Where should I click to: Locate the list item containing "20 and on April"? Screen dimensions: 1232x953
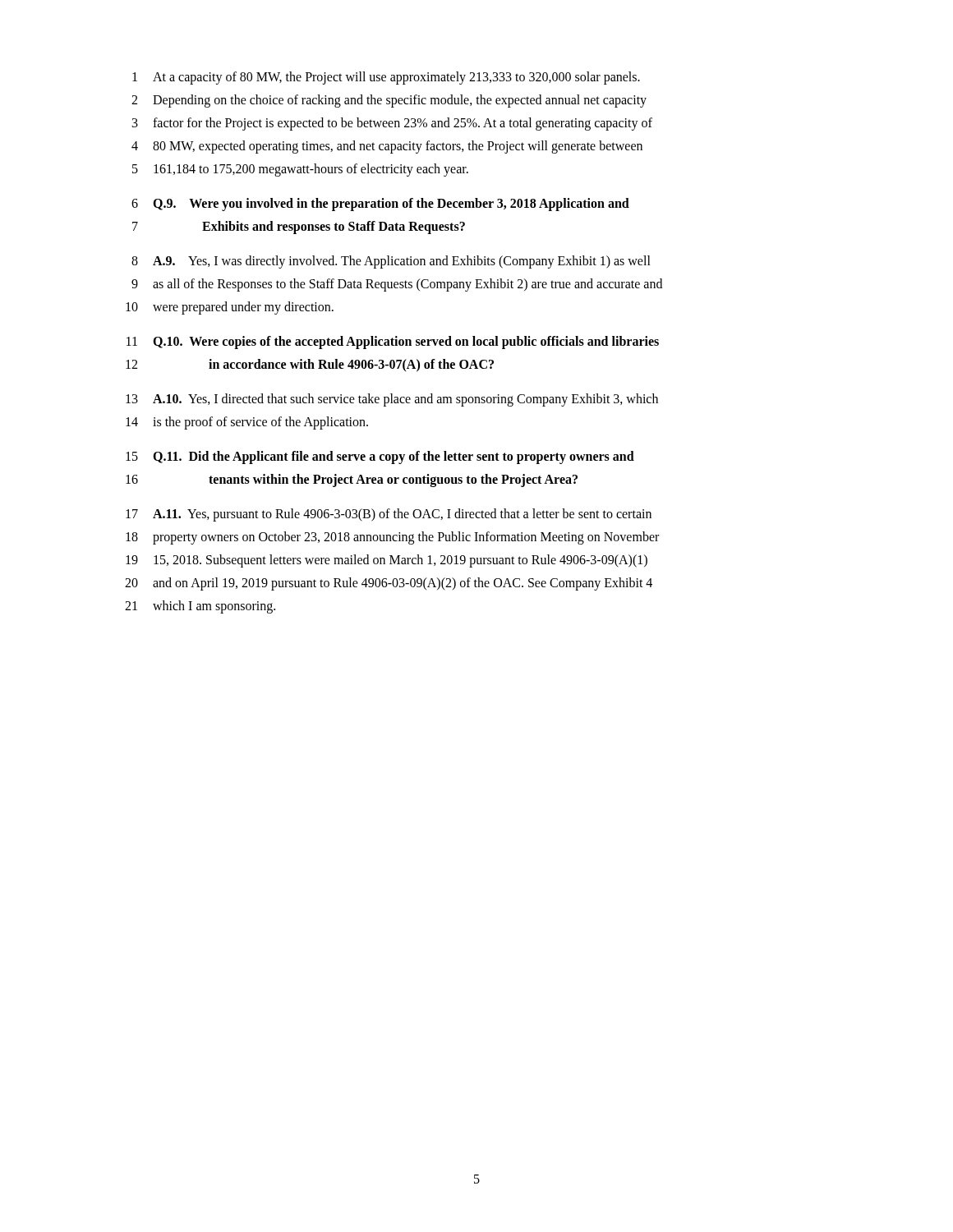464,583
